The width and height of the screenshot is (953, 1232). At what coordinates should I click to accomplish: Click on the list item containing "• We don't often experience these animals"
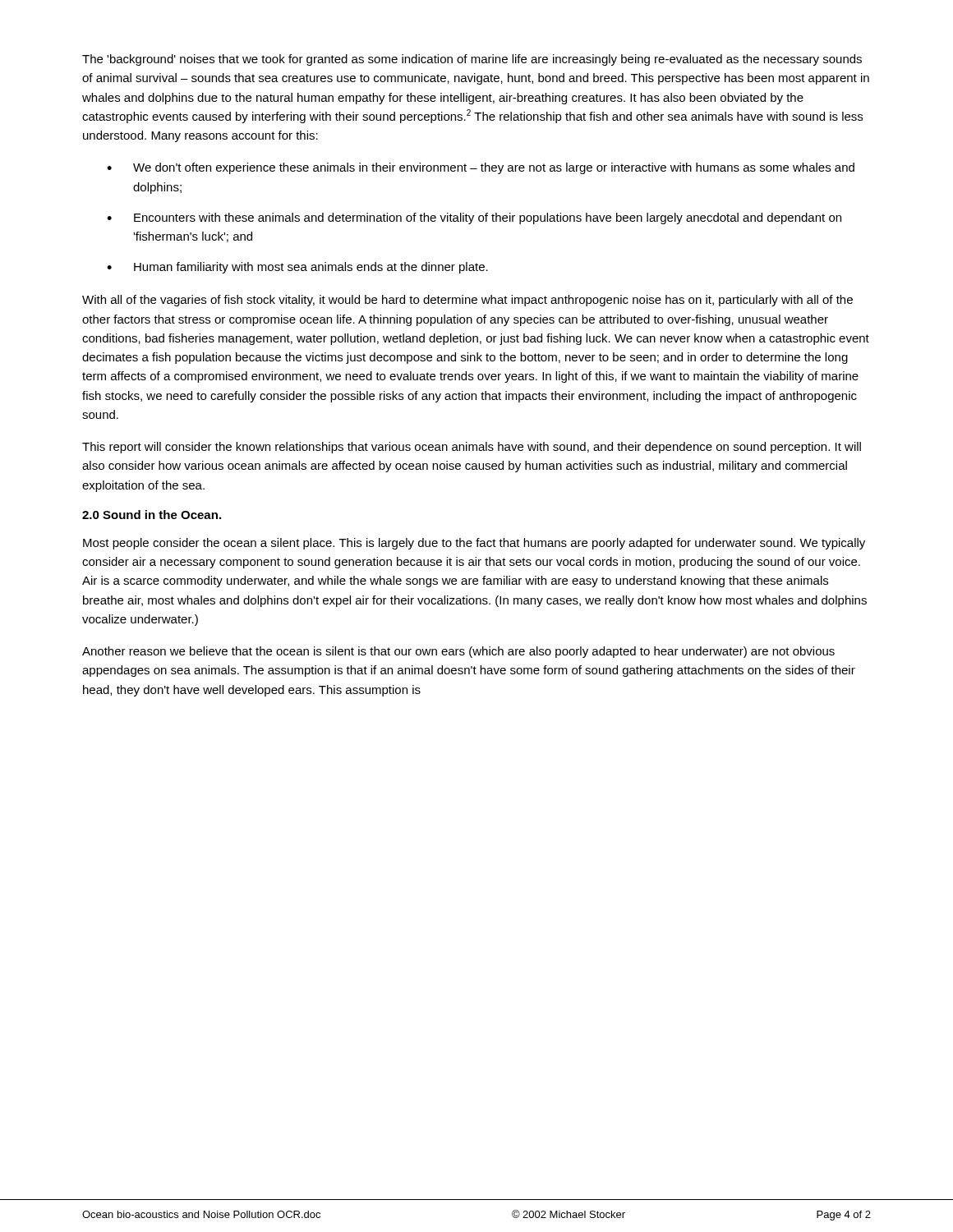click(489, 177)
